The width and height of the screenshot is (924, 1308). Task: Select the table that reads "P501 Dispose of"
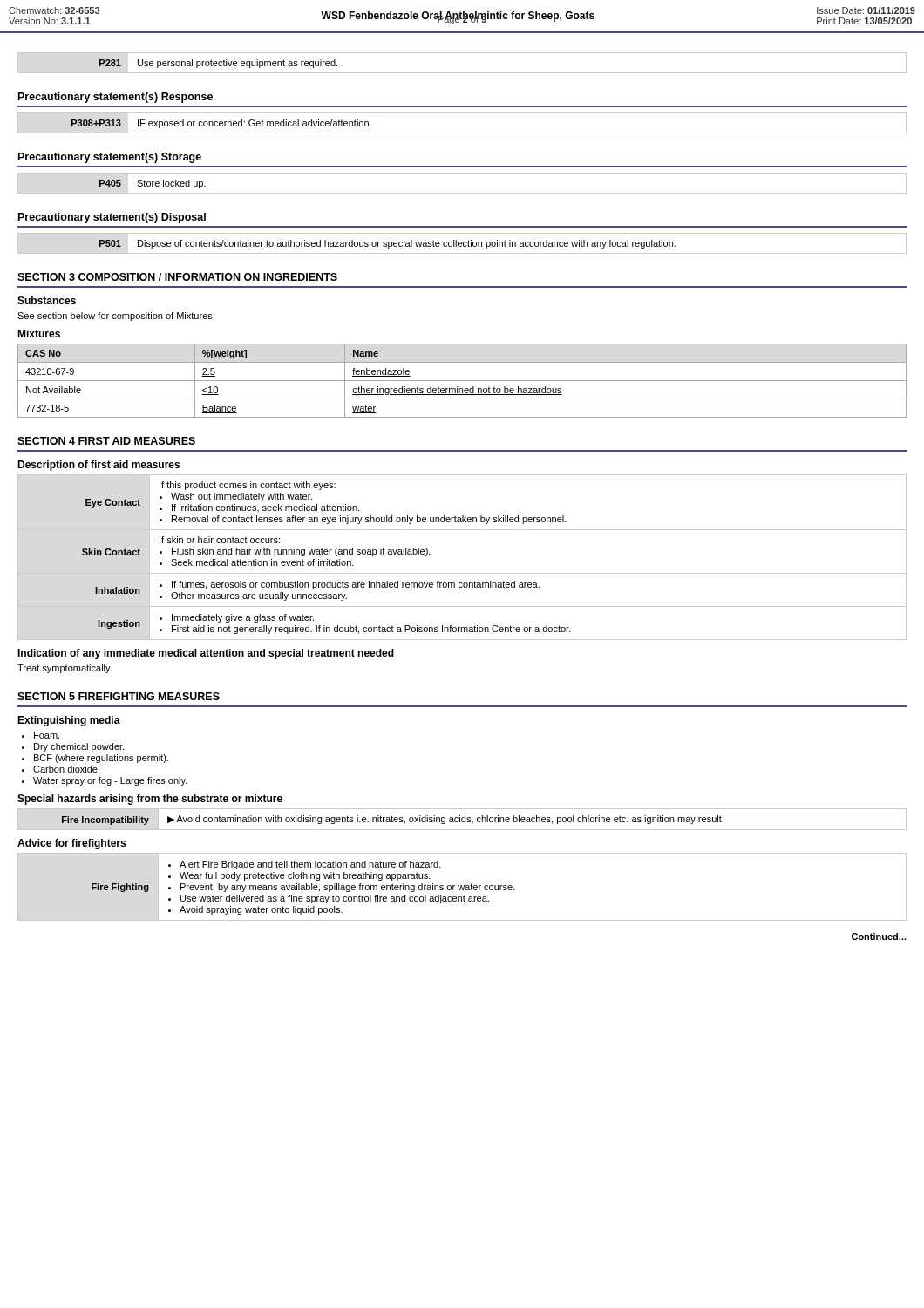pos(462,243)
